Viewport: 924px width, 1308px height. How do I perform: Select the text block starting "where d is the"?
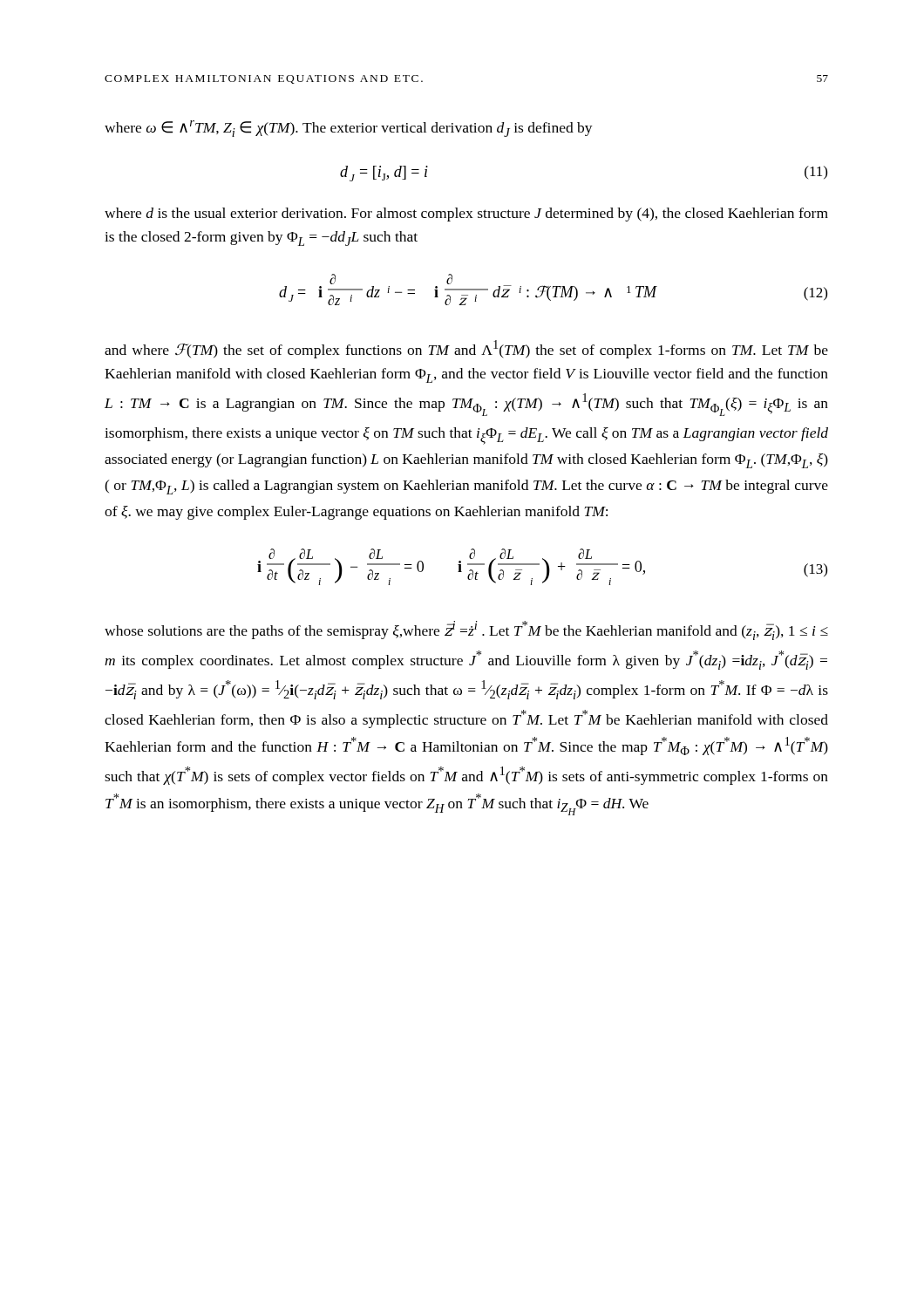[466, 226]
